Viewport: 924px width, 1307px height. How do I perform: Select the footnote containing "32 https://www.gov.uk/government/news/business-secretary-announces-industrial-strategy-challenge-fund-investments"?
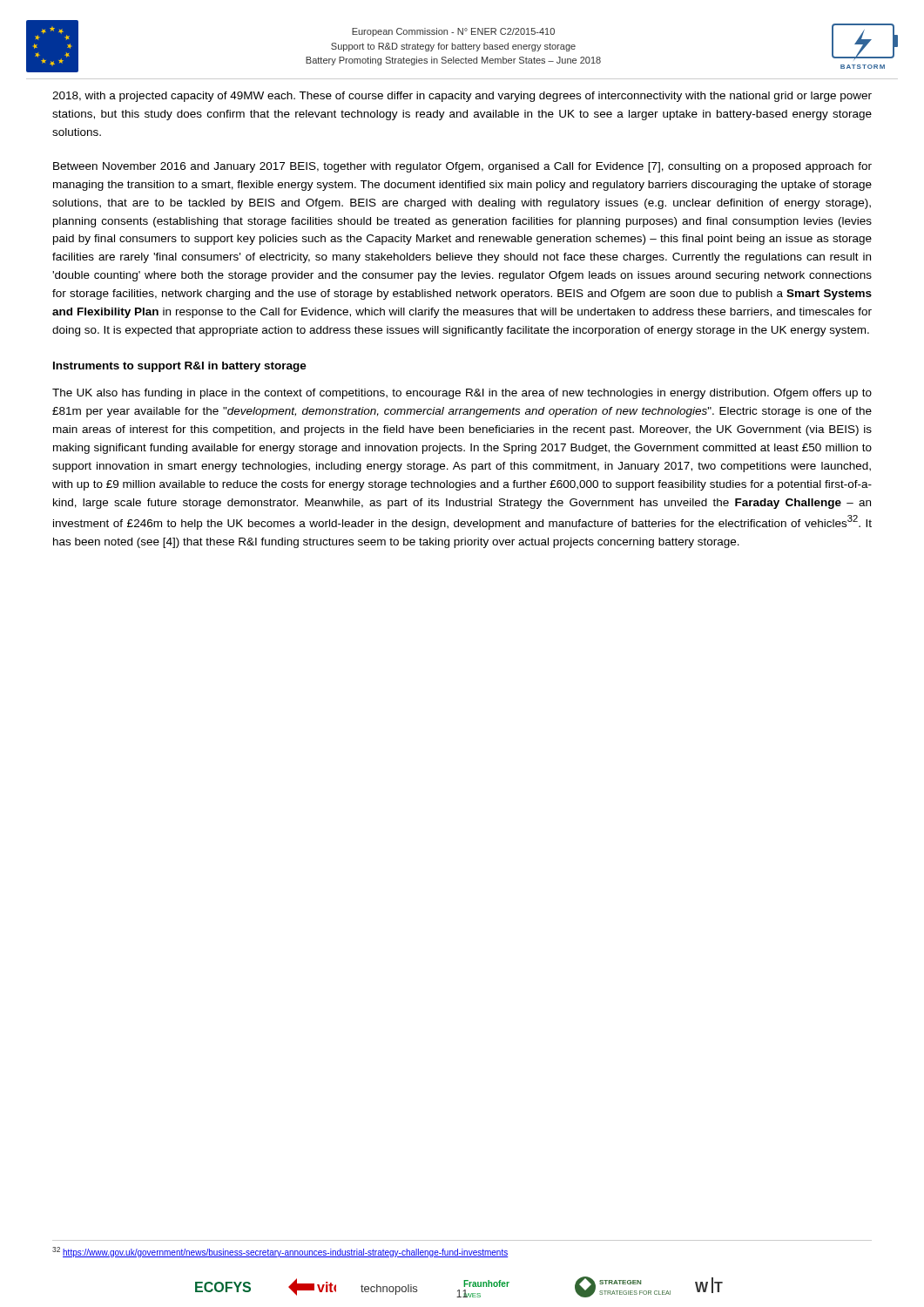coord(280,1251)
